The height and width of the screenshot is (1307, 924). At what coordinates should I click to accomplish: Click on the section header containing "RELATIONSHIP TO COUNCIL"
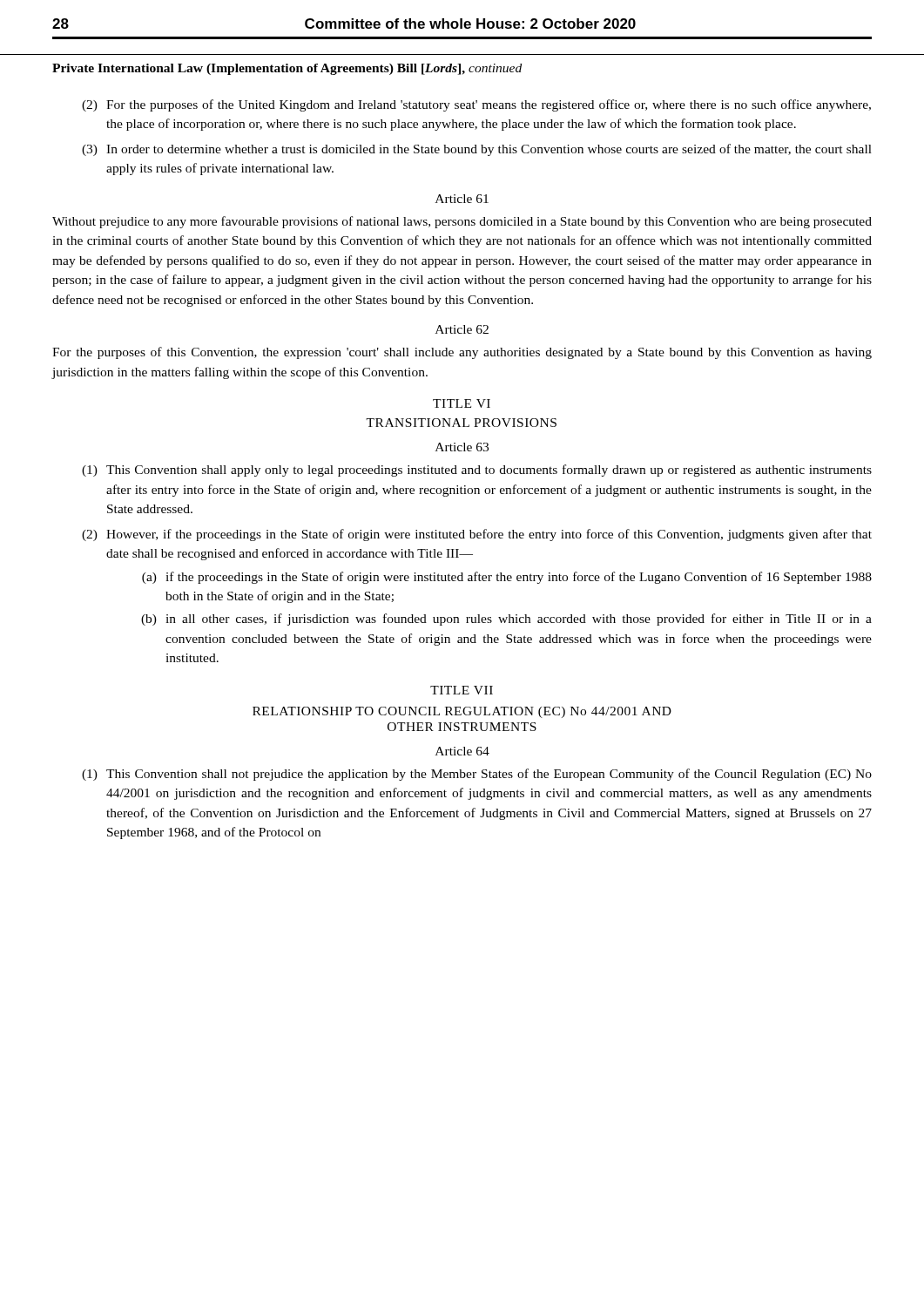[x=462, y=718]
